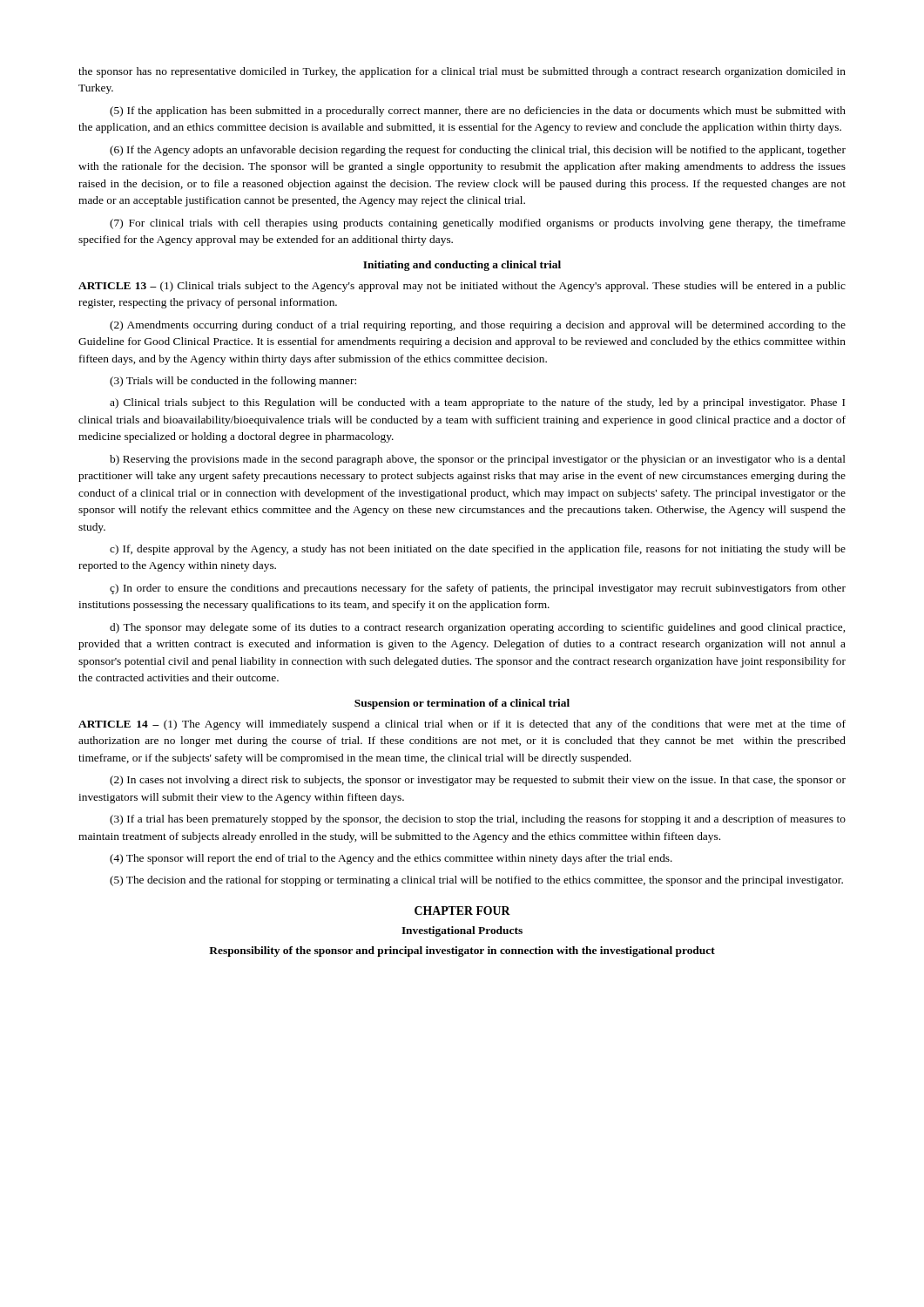Find the block on this page that starts "(2) In cases not involving"
Viewport: 924px width, 1307px height.
462,788
